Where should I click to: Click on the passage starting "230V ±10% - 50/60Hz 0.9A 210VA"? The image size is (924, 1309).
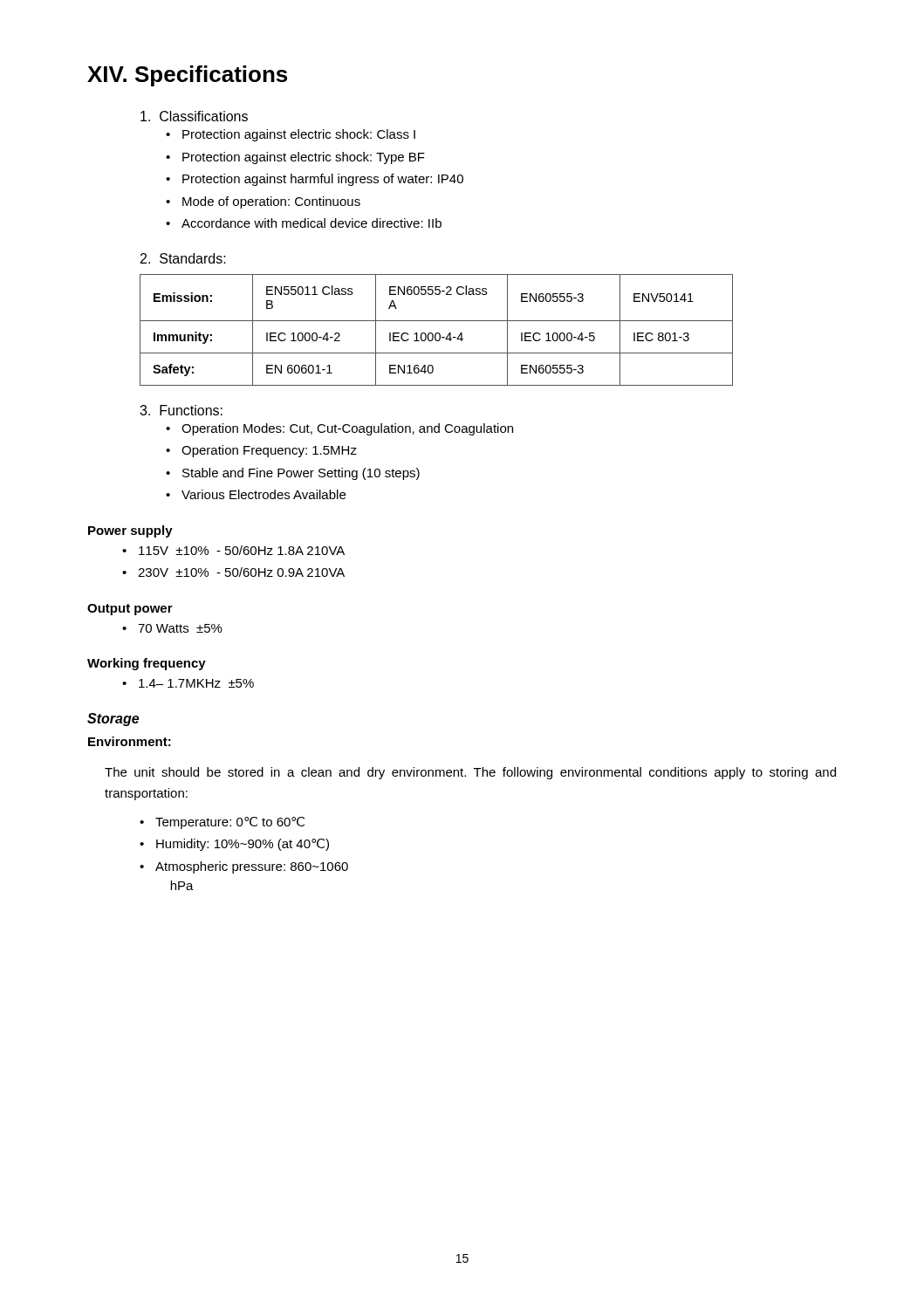tap(241, 572)
